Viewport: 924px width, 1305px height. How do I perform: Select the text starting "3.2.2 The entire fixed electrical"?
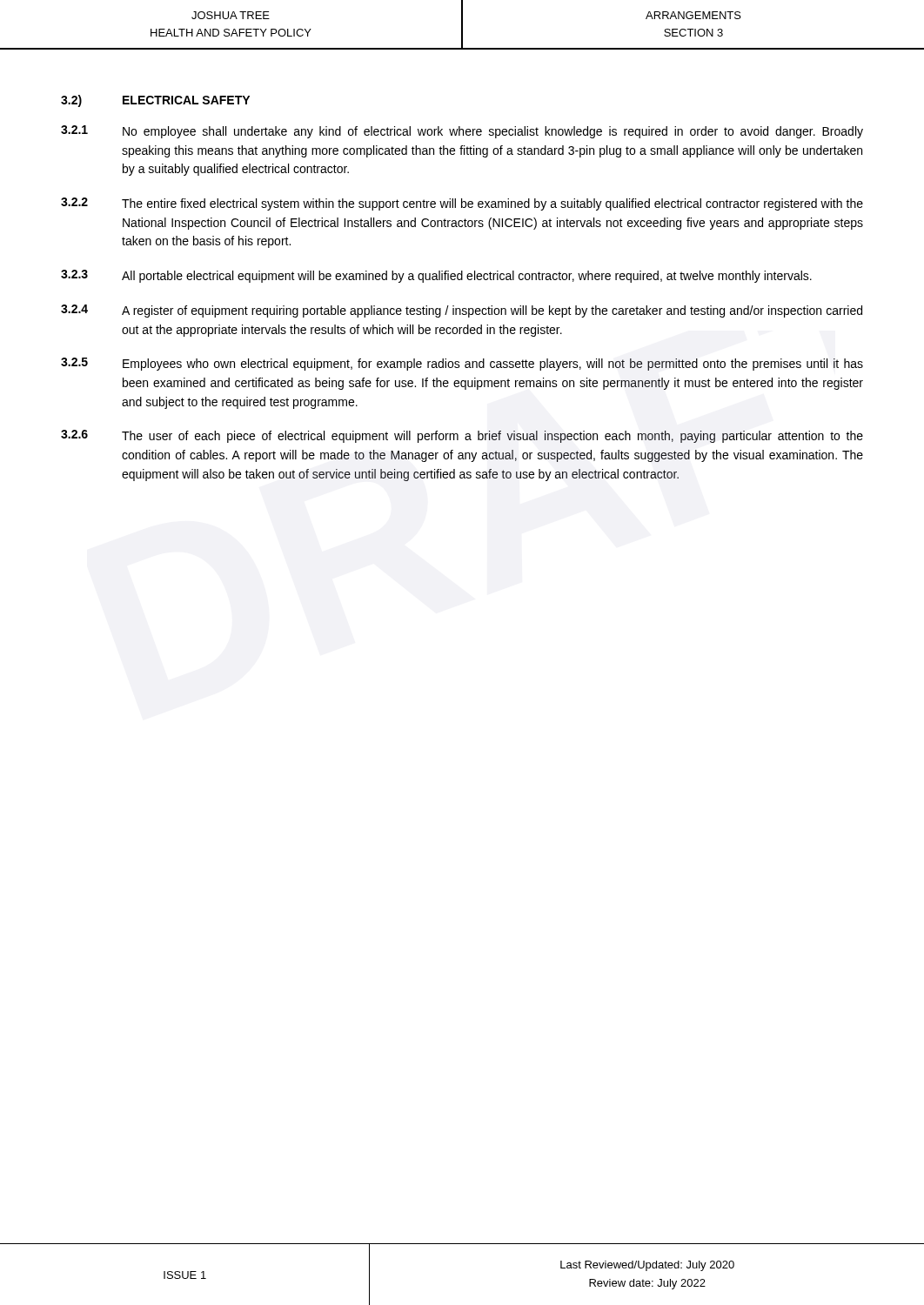462,223
